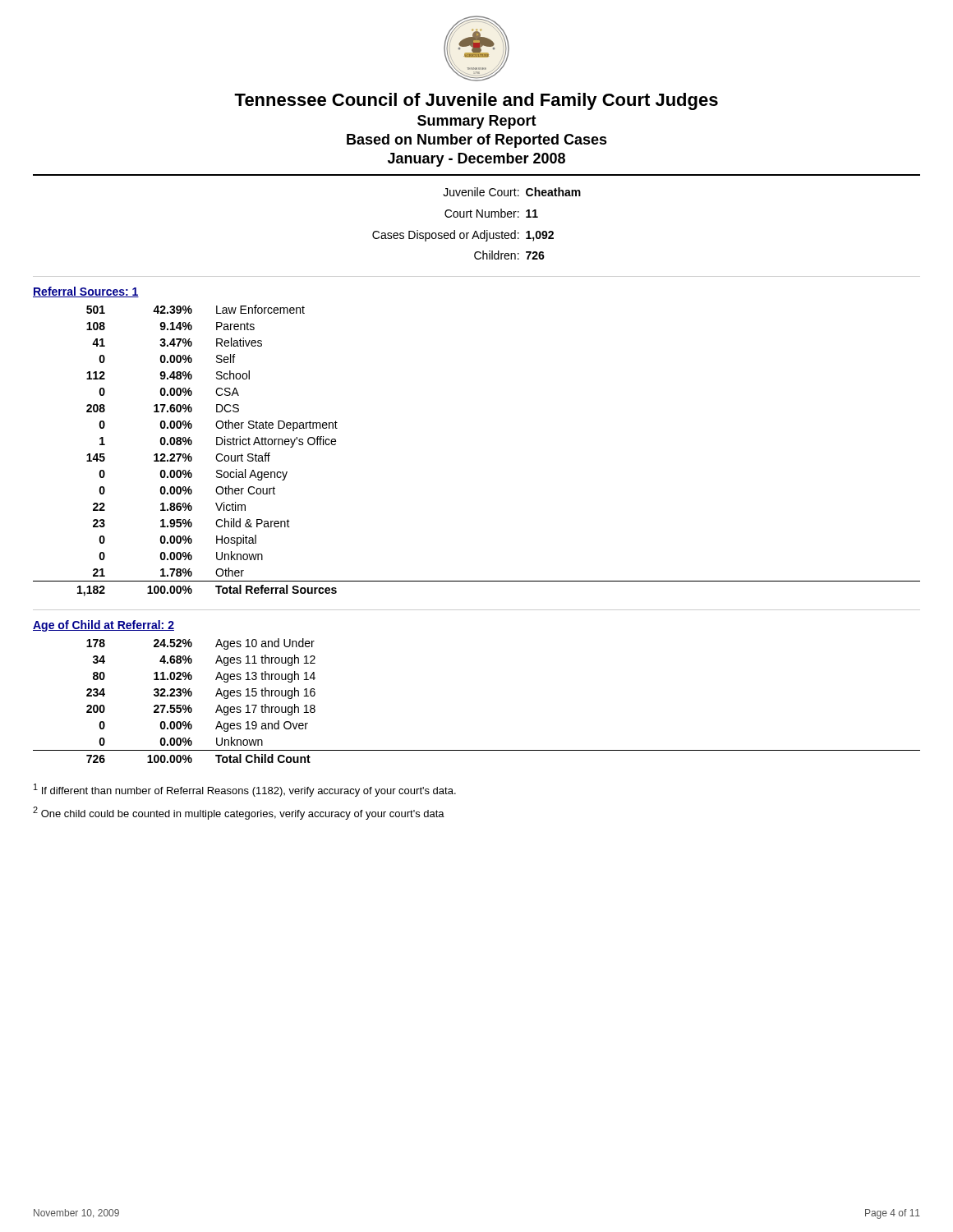Point to the block starting "Tennessee Council of Juvenile and Family Court"
953x1232 pixels.
coord(476,100)
